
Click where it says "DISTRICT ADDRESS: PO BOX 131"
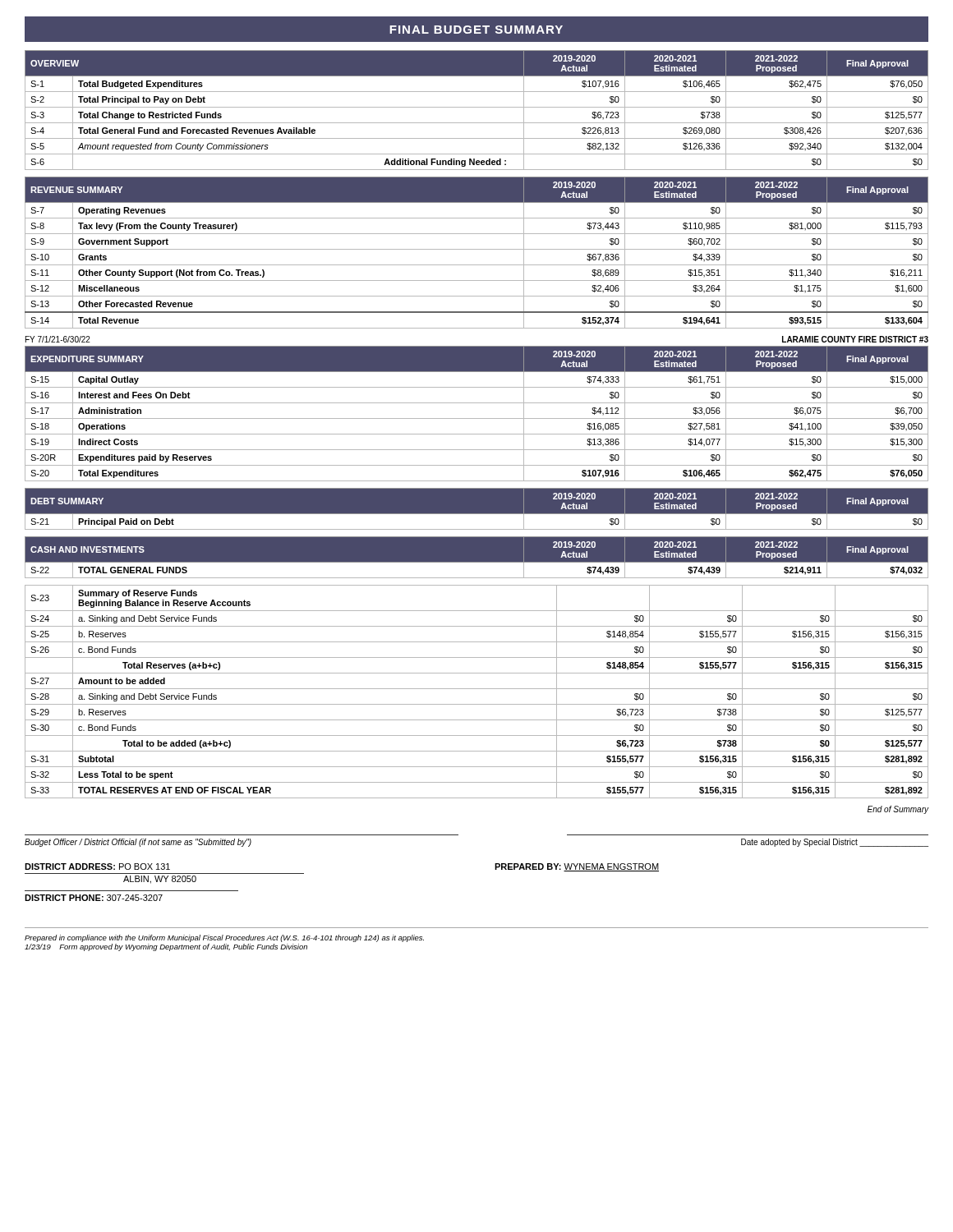(98, 866)
